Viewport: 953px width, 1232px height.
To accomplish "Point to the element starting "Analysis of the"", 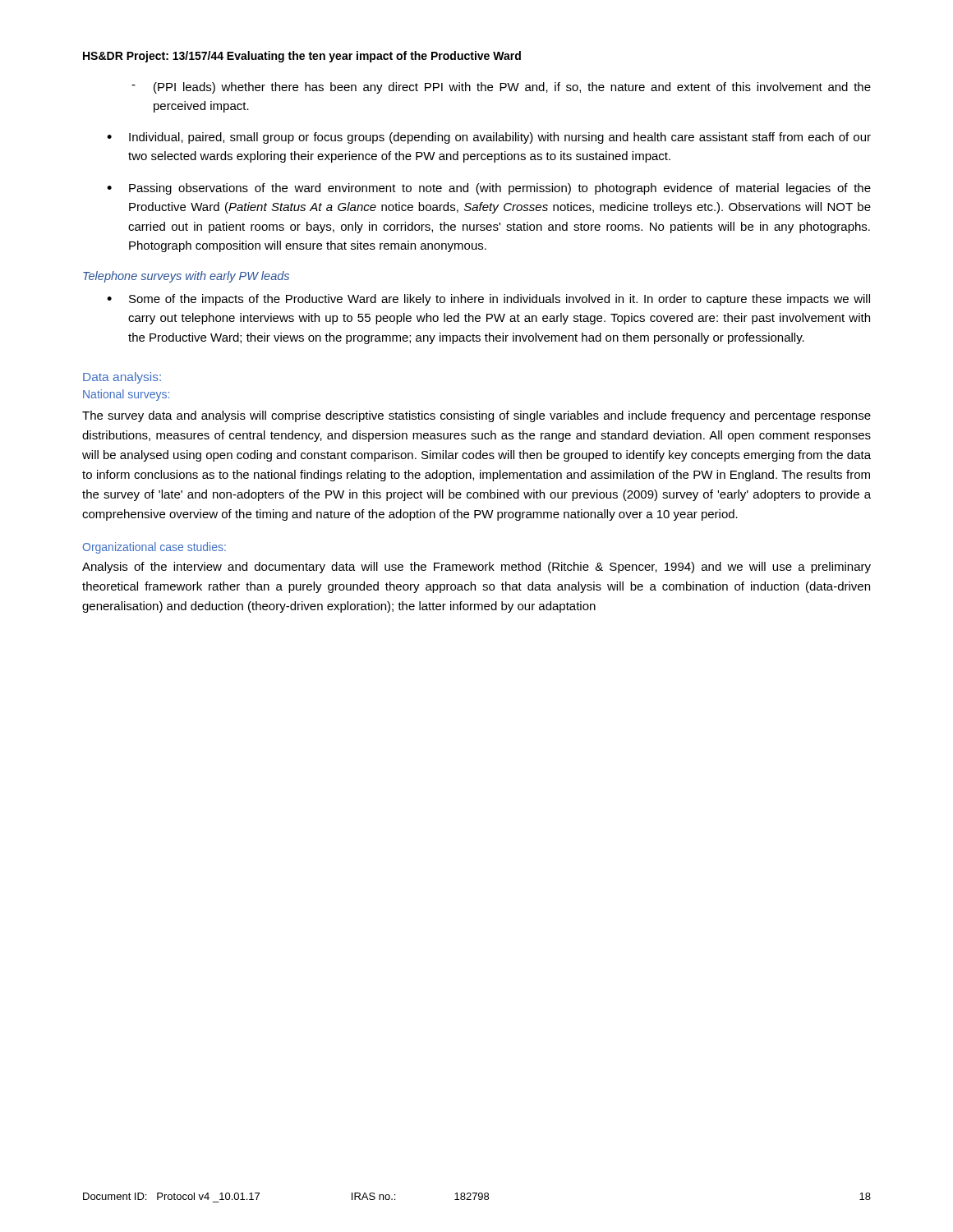I will tap(476, 586).
